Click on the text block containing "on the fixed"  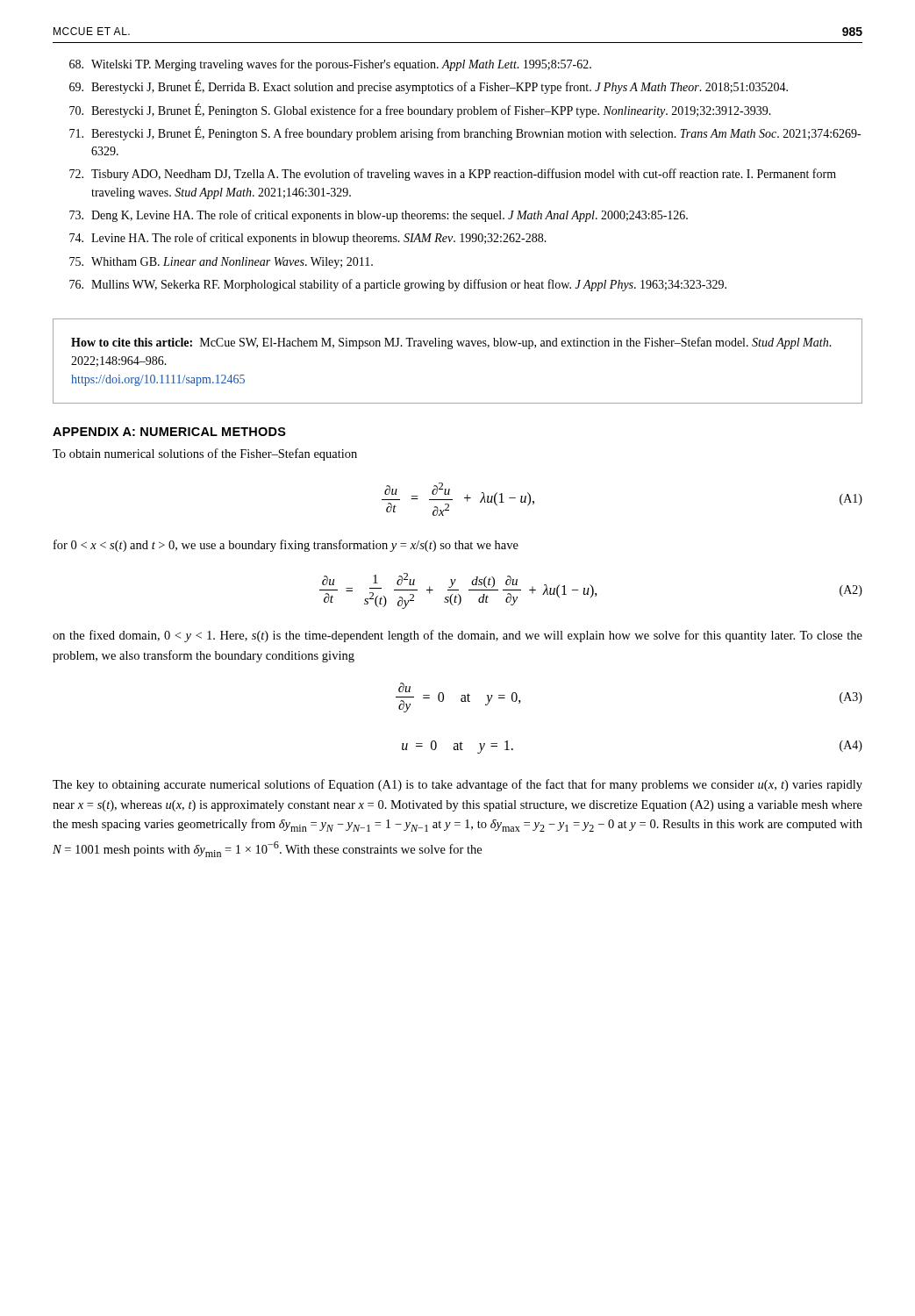tap(458, 645)
